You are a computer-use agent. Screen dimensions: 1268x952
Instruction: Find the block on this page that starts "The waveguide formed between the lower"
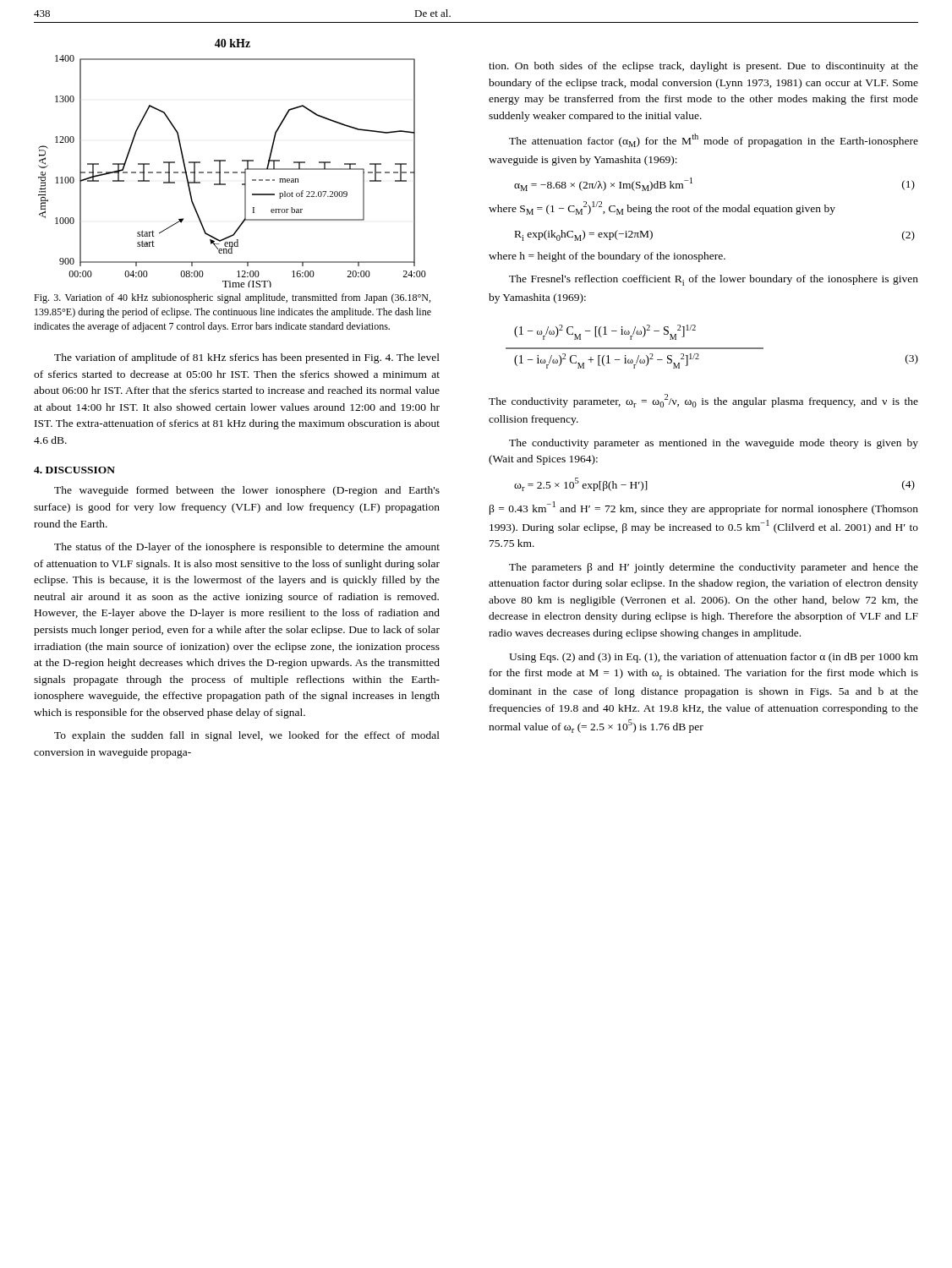point(237,621)
